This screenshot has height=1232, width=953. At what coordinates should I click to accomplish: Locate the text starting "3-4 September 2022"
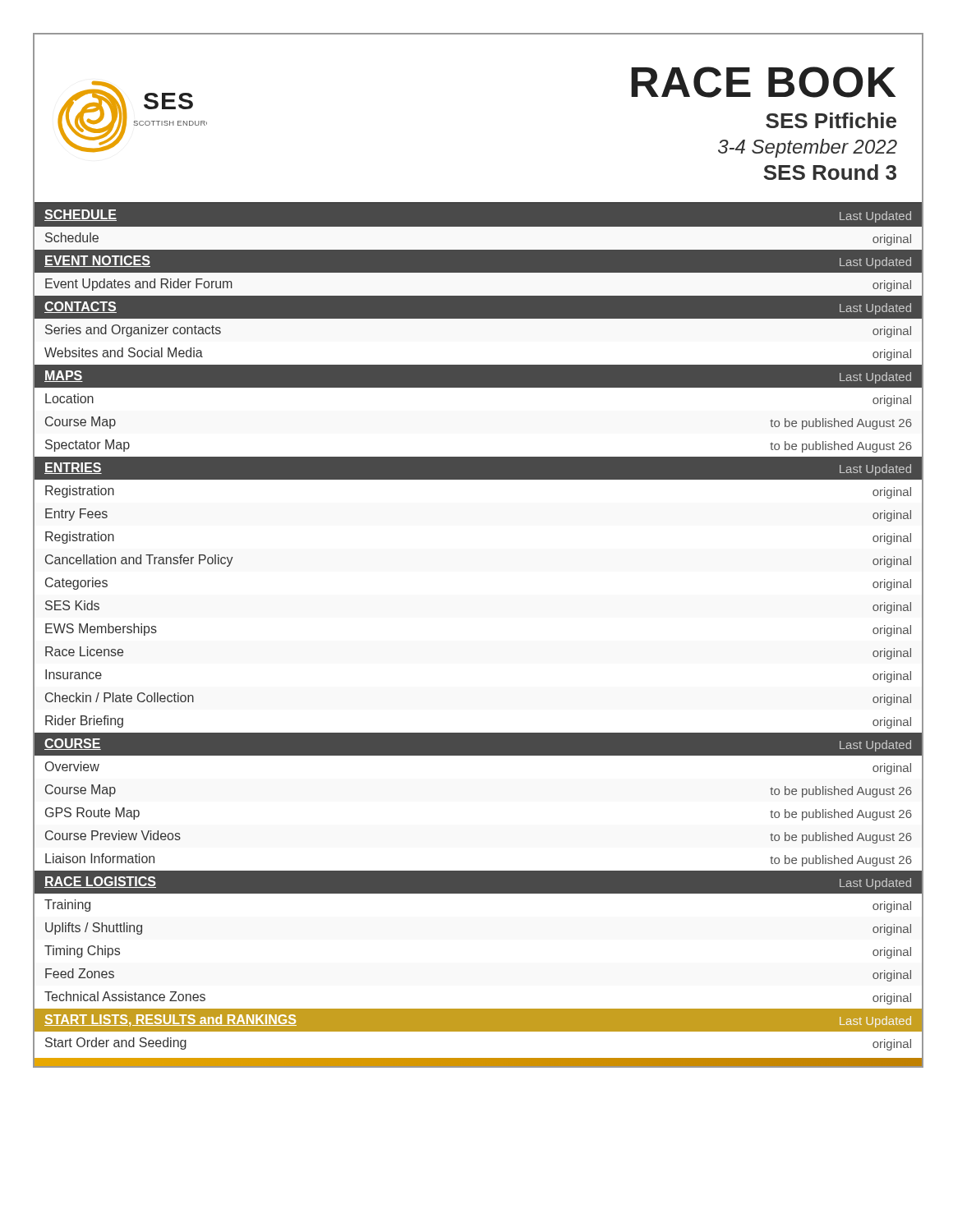[807, 147]
